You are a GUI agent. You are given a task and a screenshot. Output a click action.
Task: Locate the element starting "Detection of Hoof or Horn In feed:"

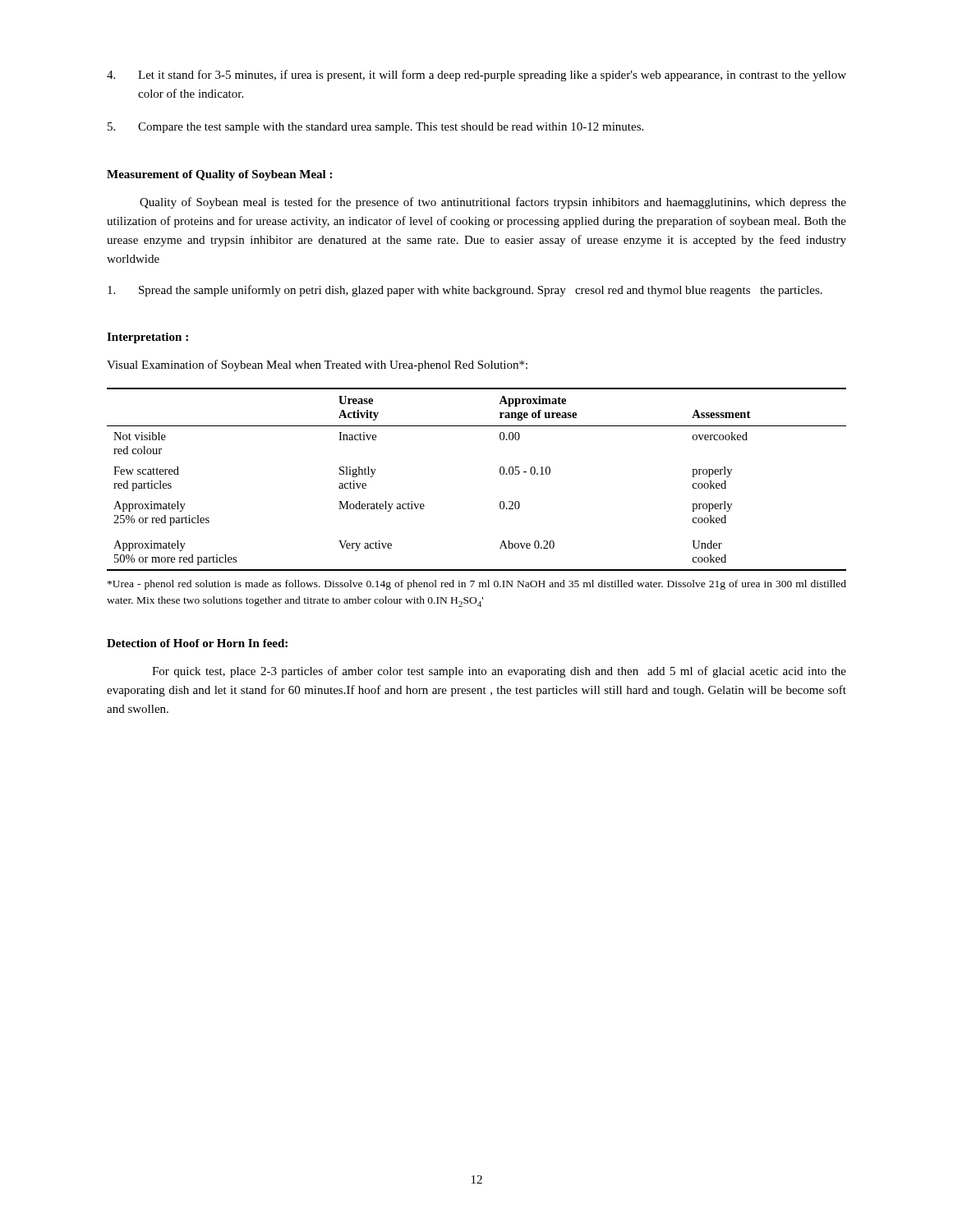coord(198,643)
